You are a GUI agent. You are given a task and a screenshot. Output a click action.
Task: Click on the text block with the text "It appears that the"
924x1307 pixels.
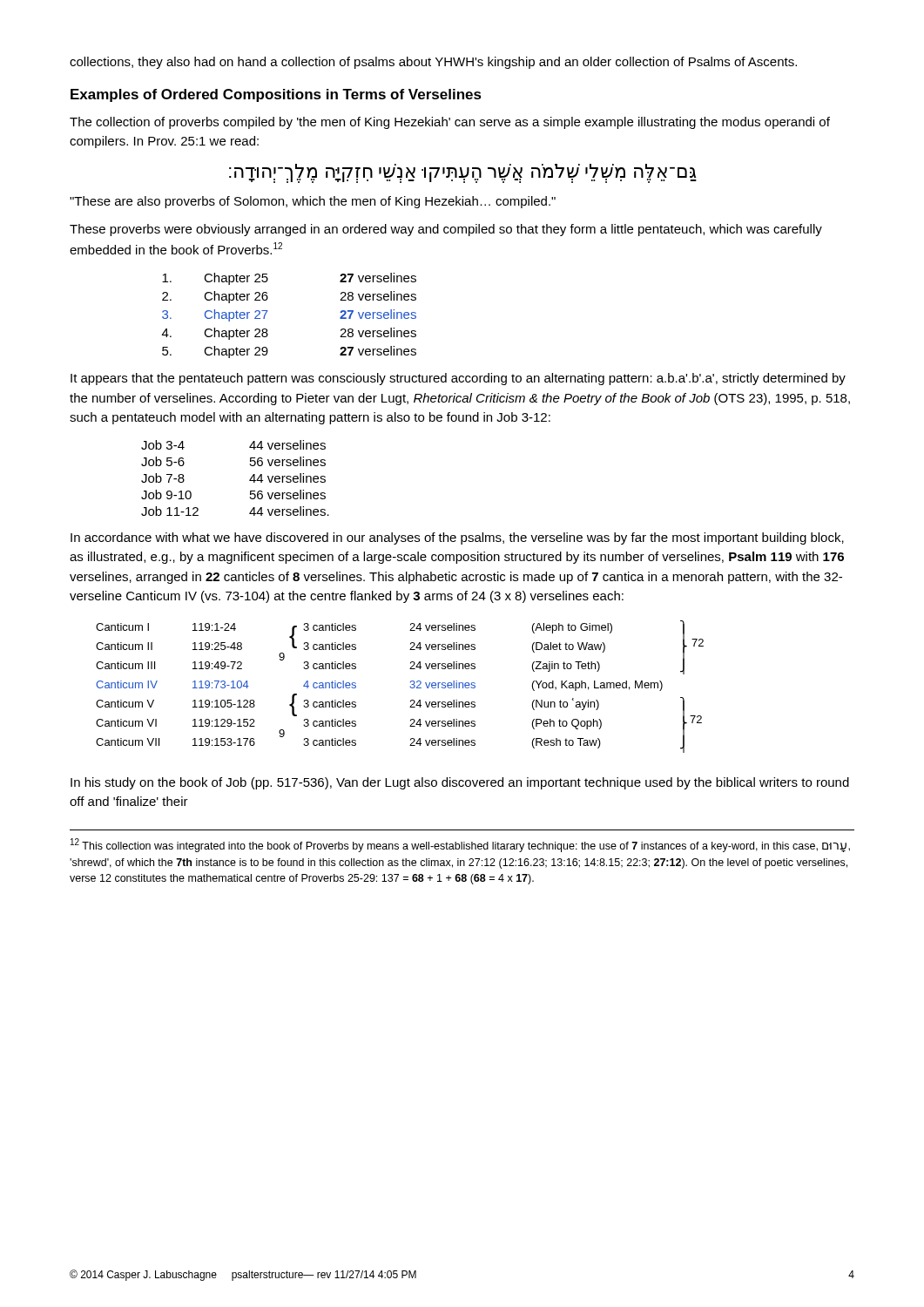point(460,397)
